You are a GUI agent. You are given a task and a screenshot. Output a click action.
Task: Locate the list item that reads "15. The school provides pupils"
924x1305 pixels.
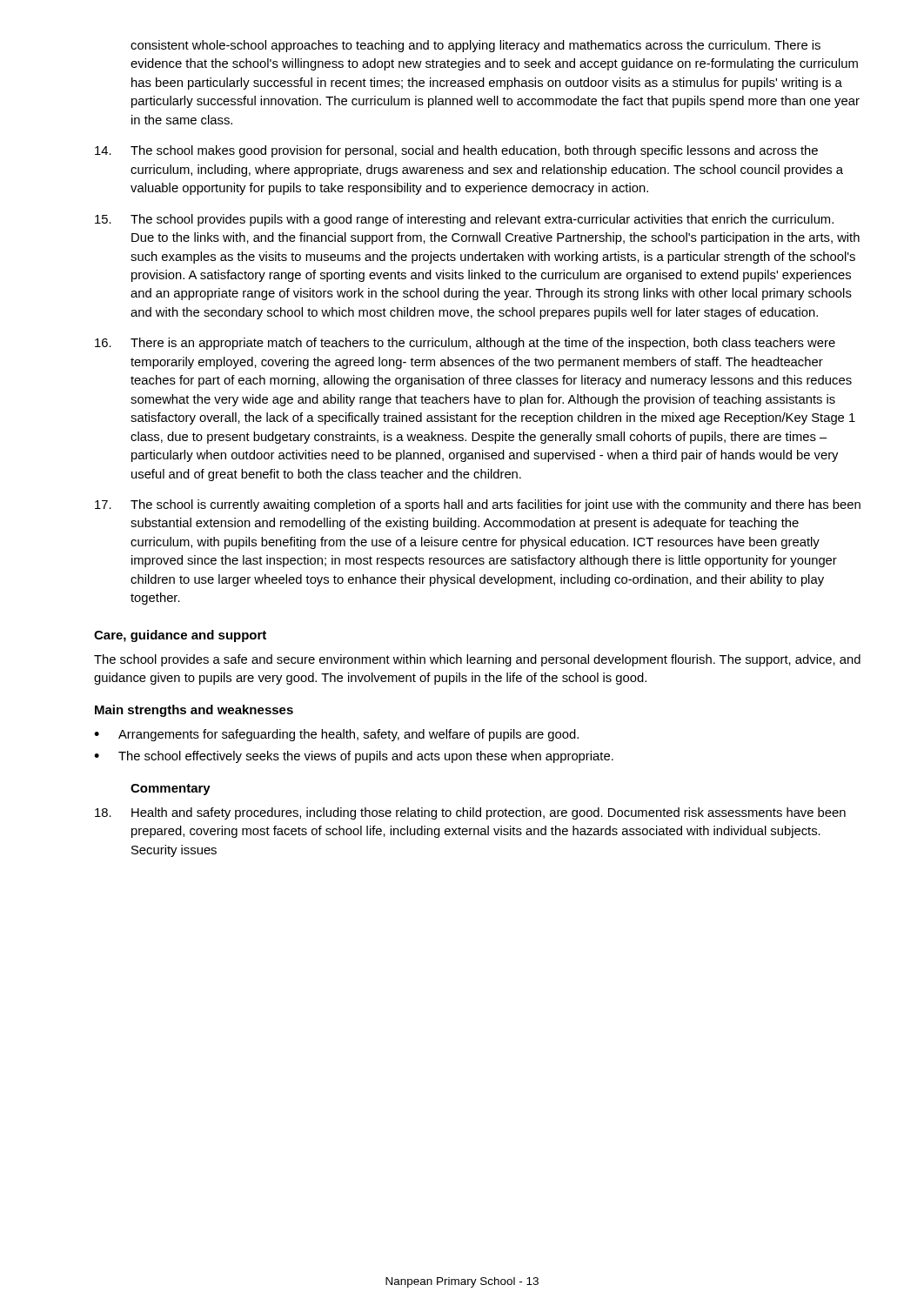point(478,266)
